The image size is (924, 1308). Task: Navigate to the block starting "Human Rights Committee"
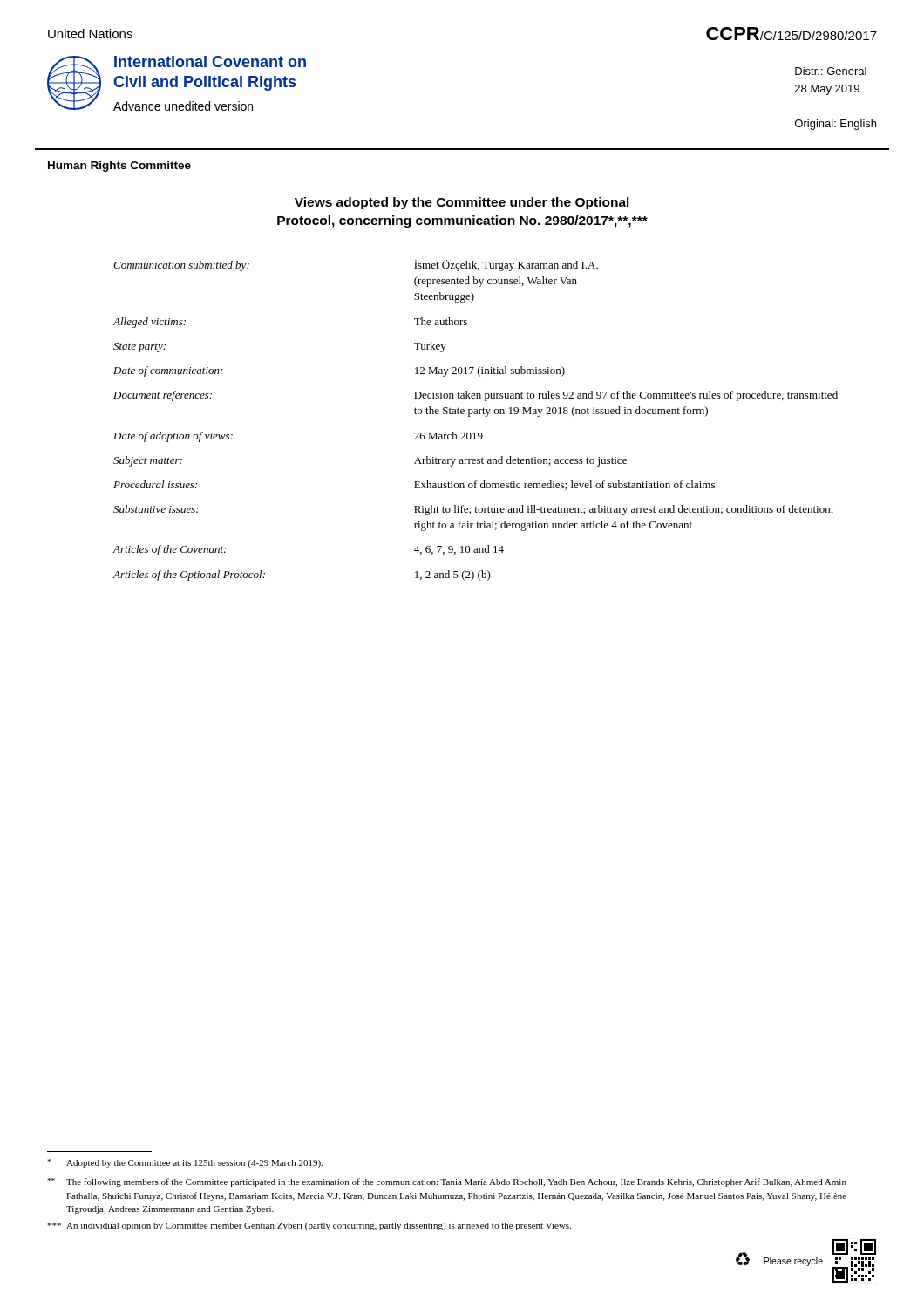pos(119,165)
